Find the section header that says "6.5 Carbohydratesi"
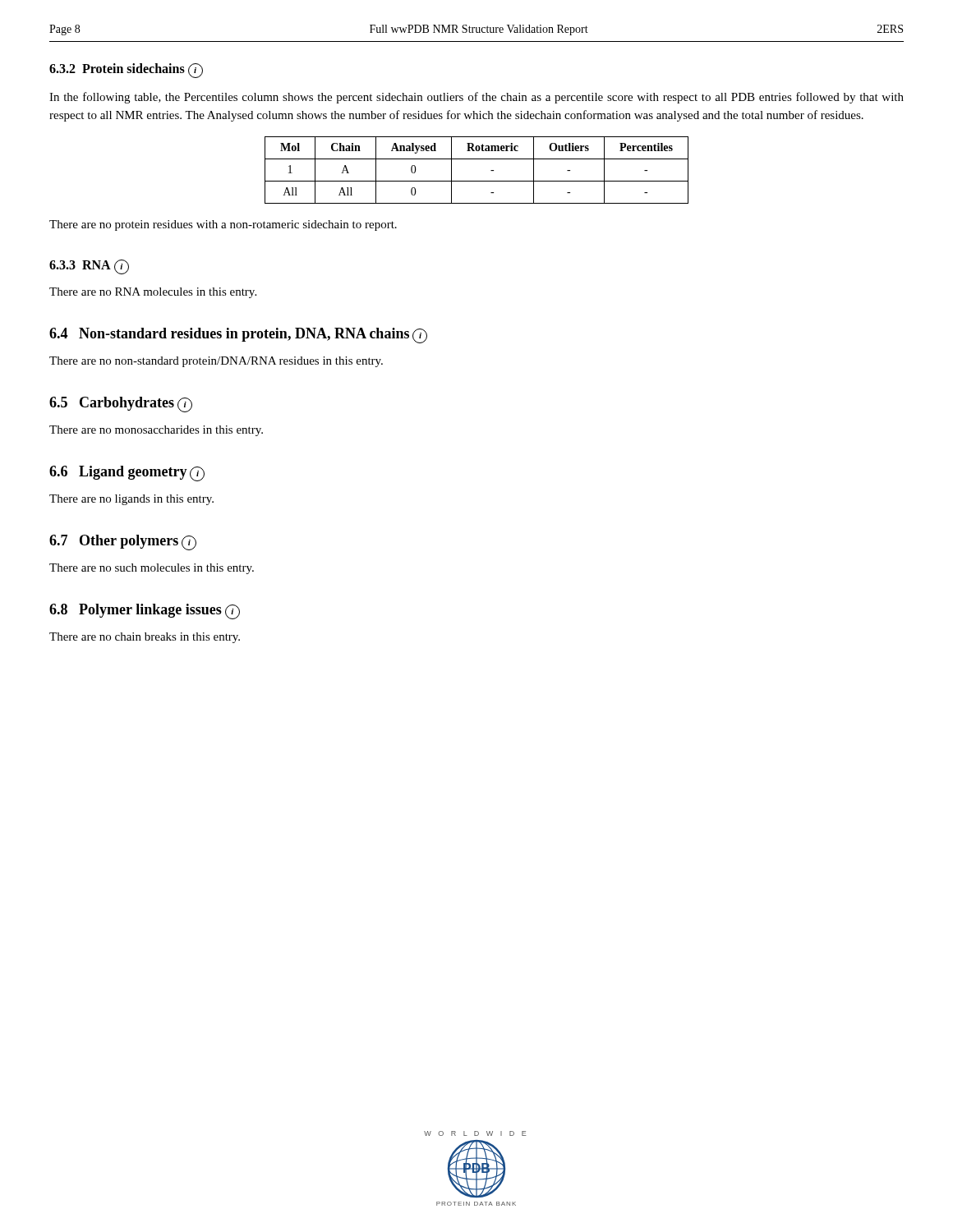 click(x=121, y=403)
